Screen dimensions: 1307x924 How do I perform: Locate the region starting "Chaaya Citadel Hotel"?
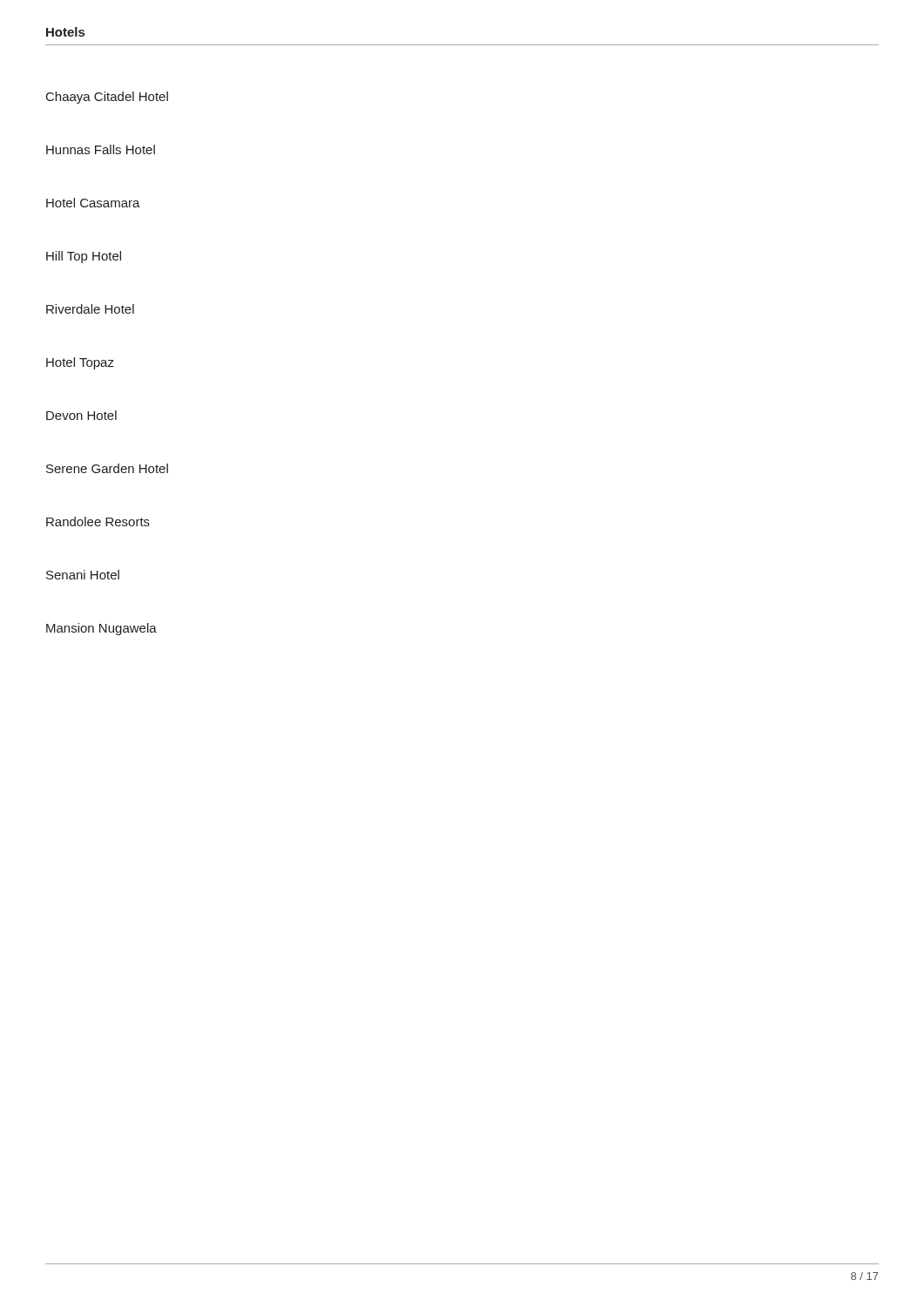click(107, 96)
